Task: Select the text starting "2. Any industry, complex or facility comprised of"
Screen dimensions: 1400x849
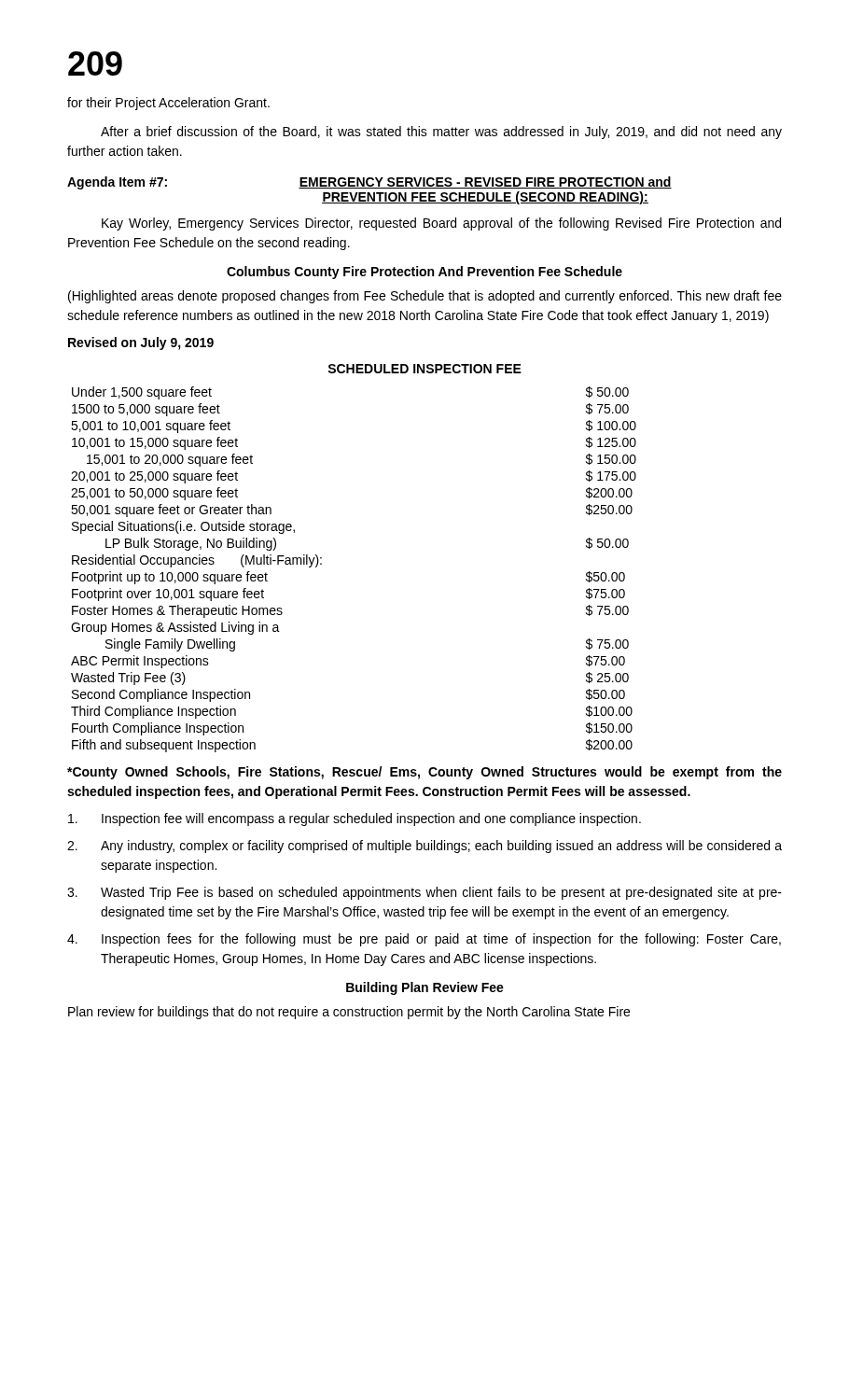Action: (x=424, y=856)
